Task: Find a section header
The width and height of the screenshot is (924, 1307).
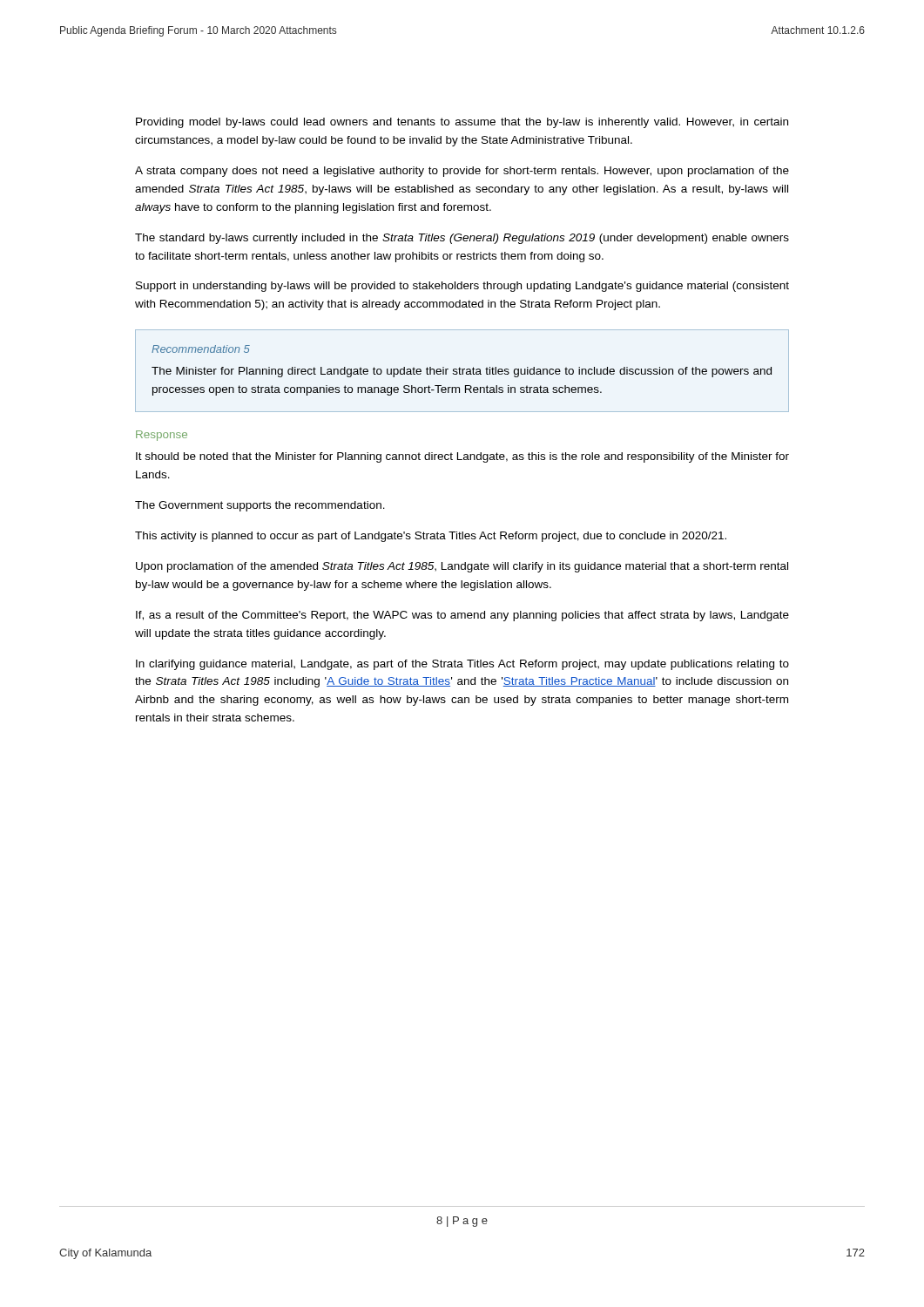Action: click(x=161, y=434)
